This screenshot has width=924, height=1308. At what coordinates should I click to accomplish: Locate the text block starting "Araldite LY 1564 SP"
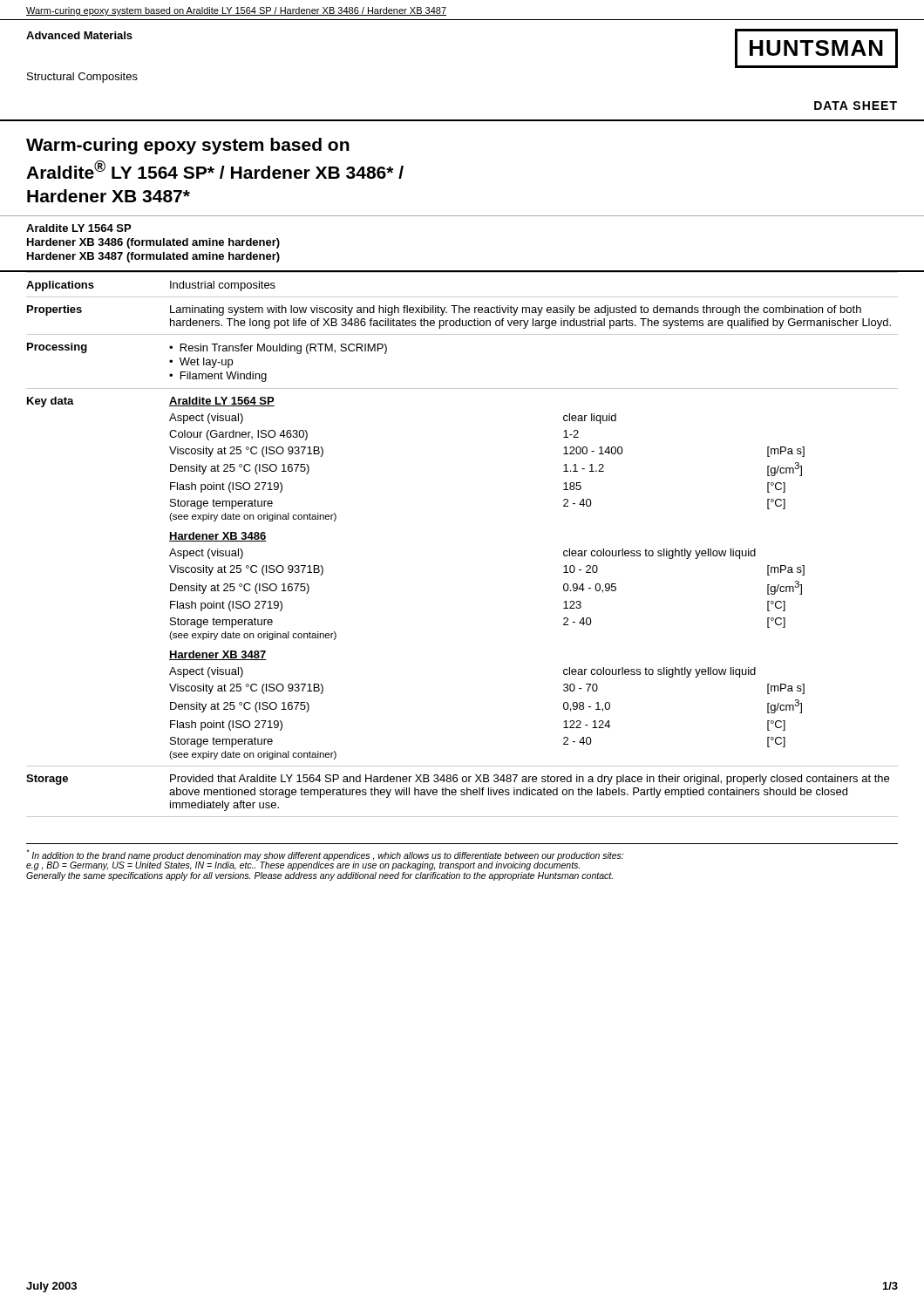[78, 228]
